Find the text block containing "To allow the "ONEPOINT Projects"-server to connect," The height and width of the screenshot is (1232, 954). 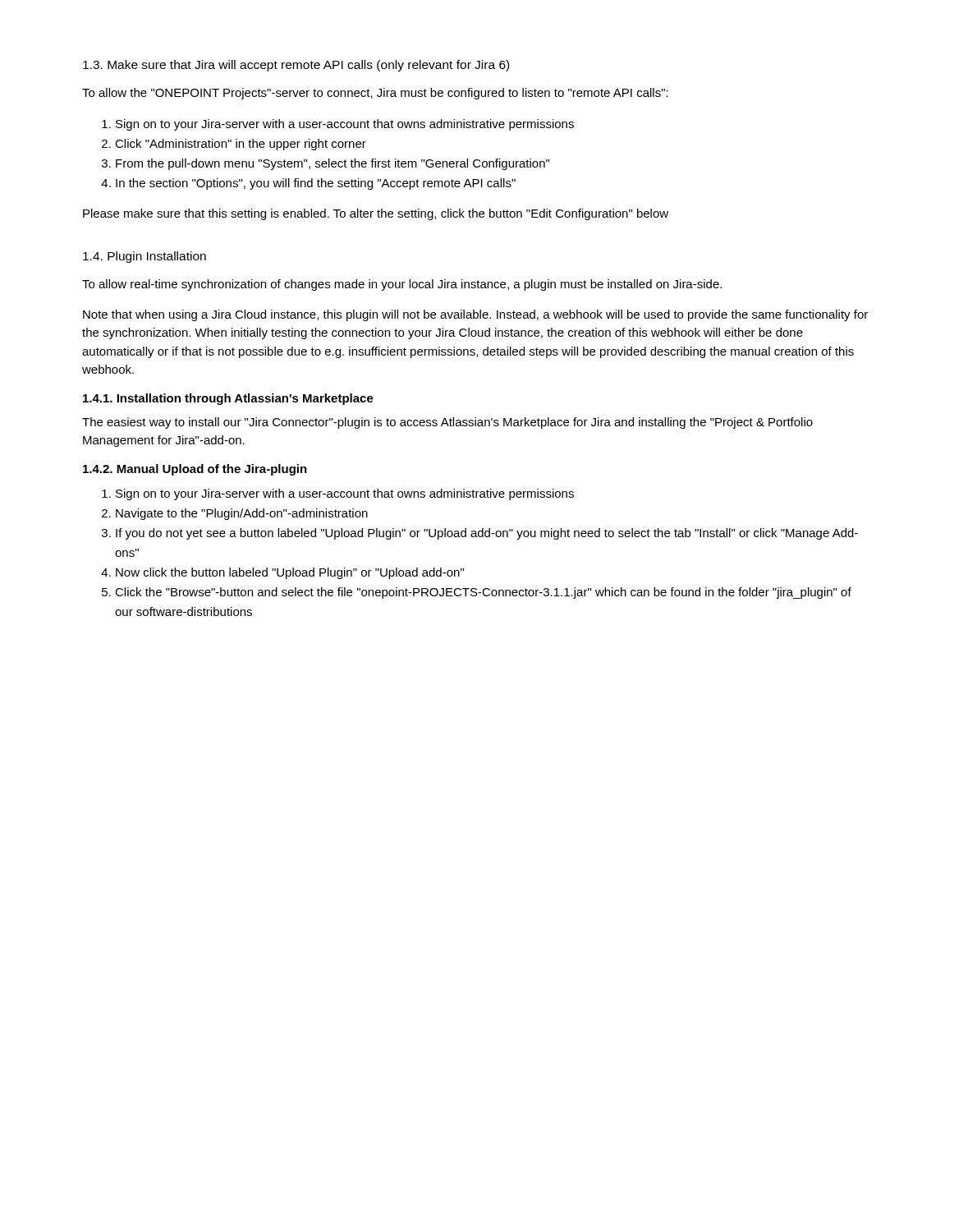(375, 92)
